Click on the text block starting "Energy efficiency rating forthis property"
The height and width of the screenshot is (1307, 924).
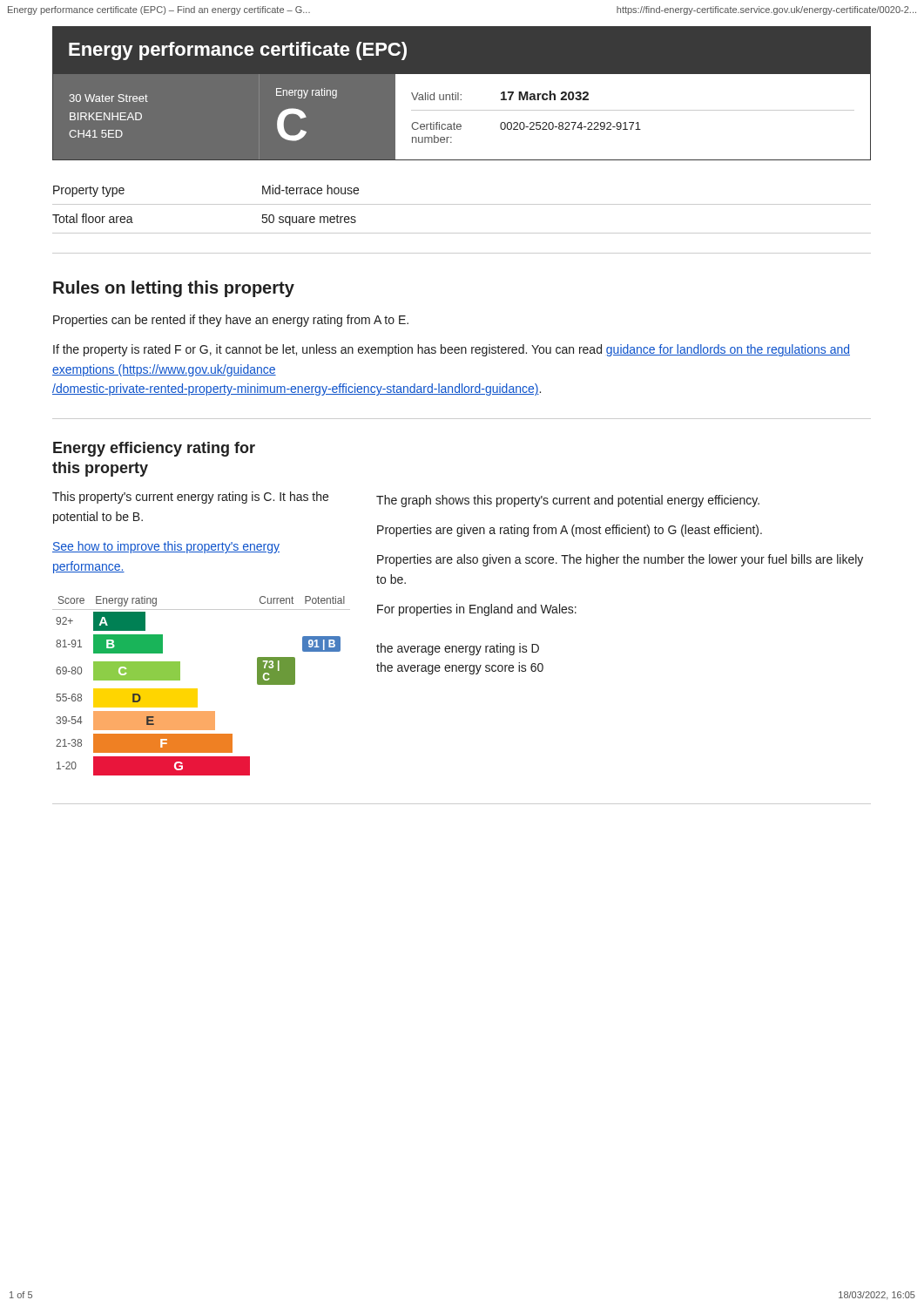pos(154,458)
